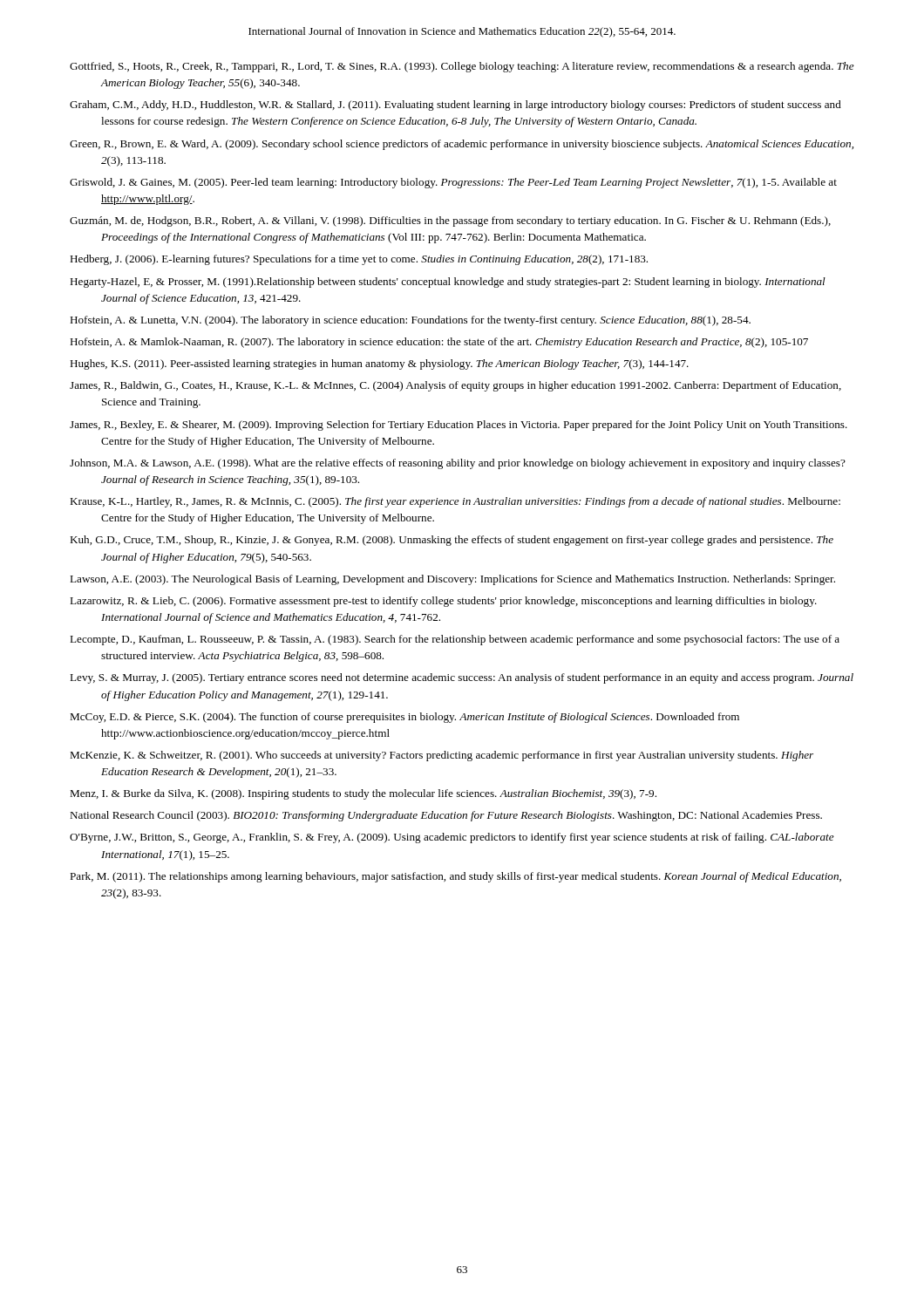
Task: Find the list item that says "Krause, K-L., Hartley, R.,"
Action: coord(455,509)
